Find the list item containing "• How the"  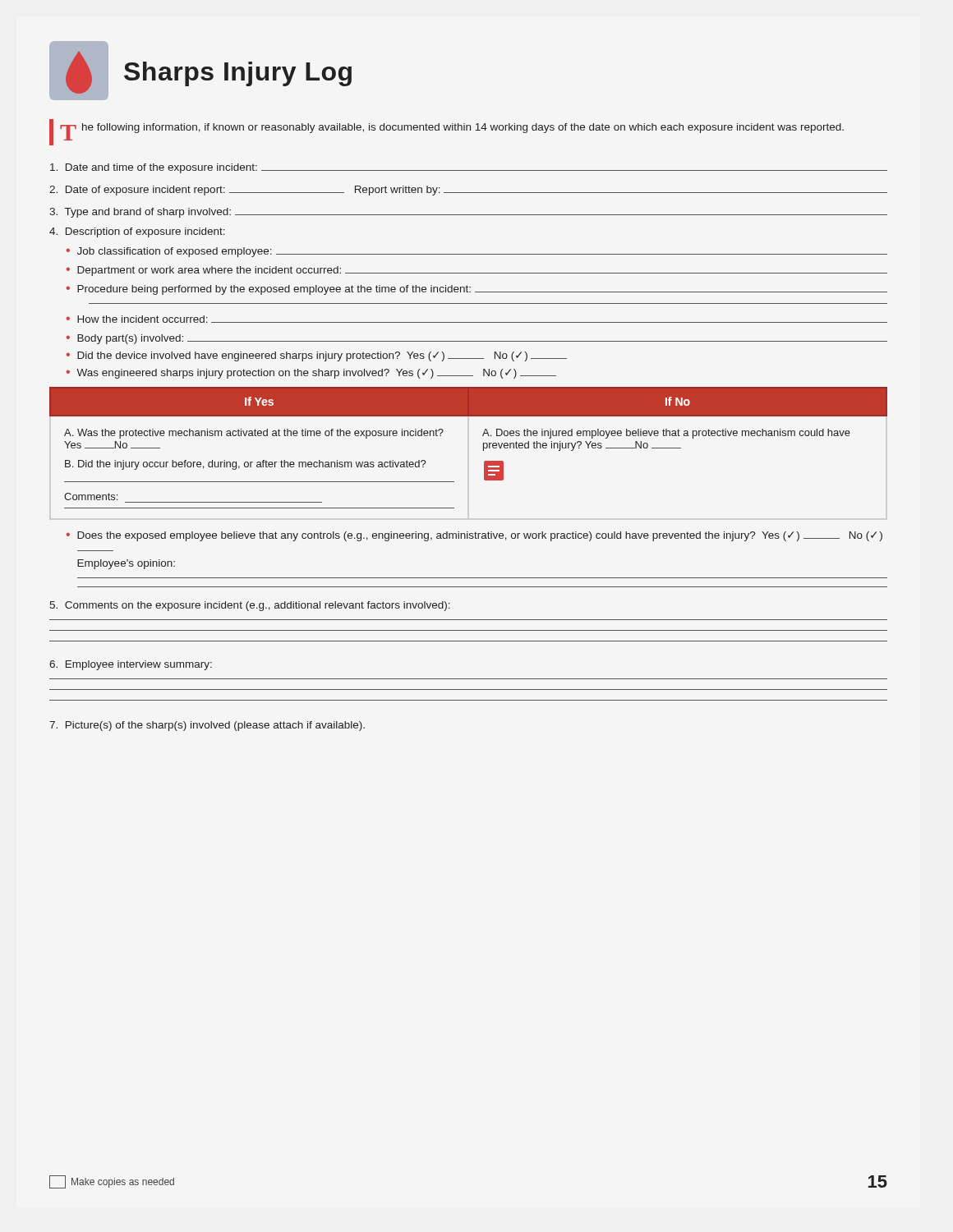476,317
